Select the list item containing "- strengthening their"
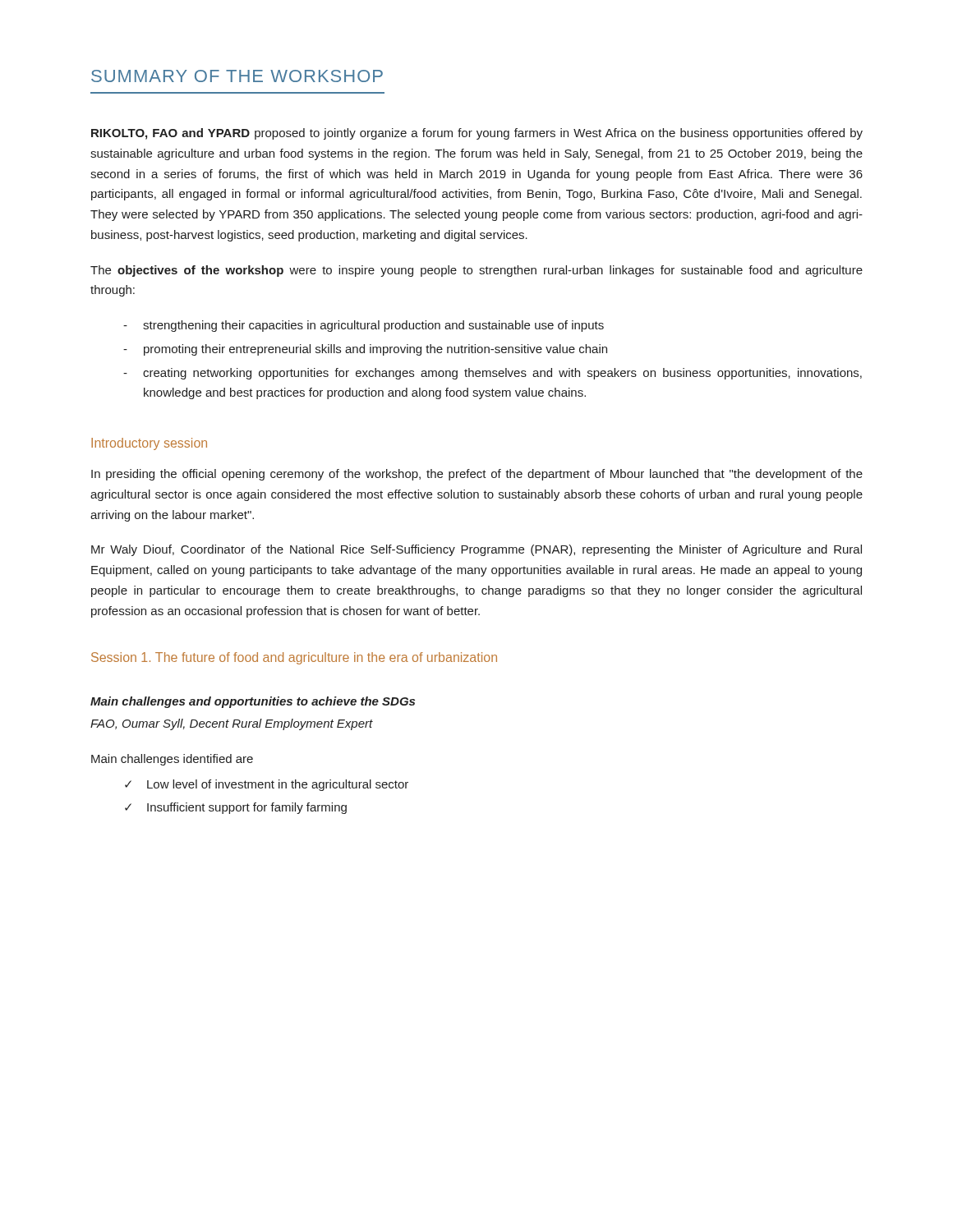The image size is (953, 1232). (364, 326)
